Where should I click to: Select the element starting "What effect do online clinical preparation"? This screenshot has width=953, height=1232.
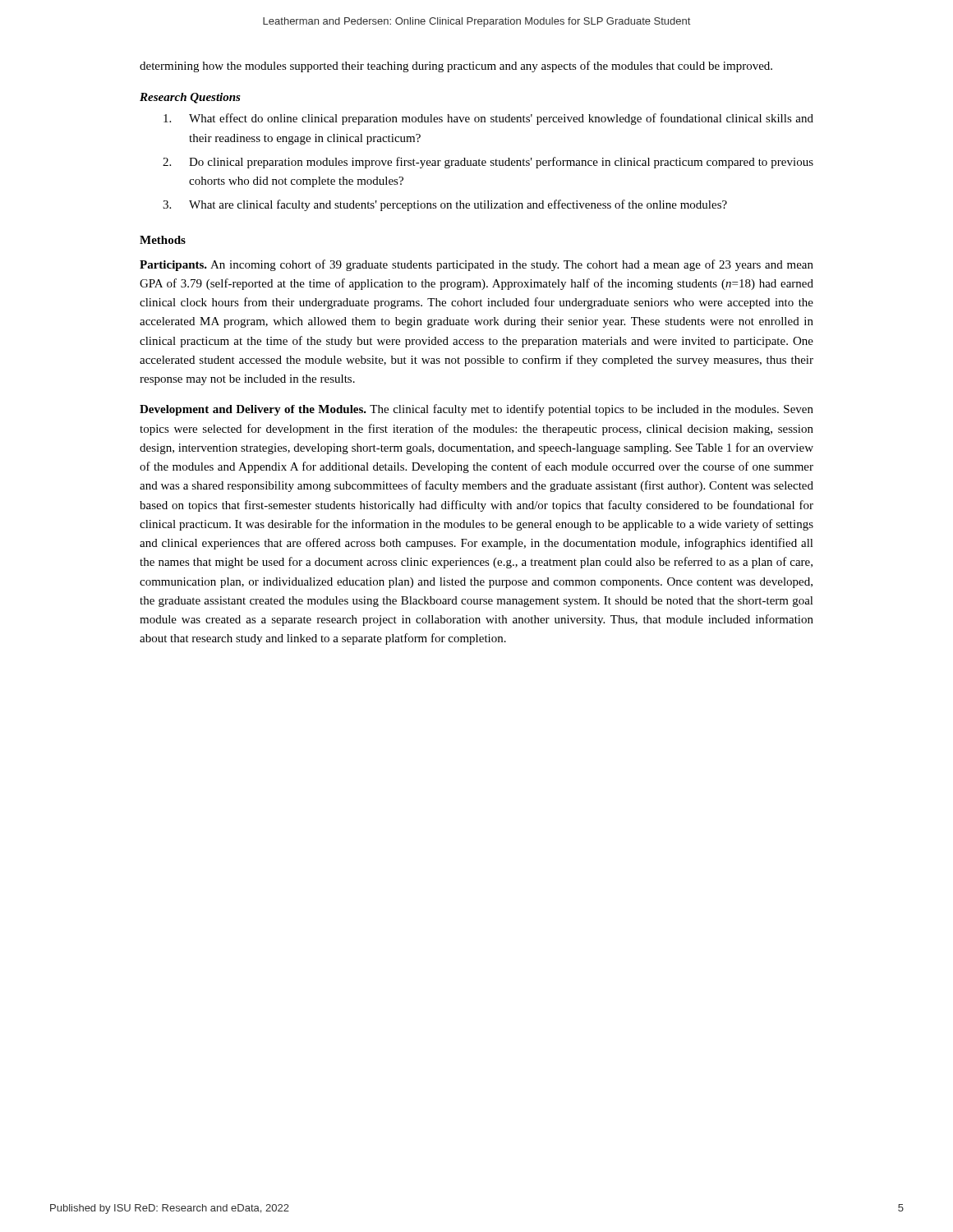(x=476, y=128)
